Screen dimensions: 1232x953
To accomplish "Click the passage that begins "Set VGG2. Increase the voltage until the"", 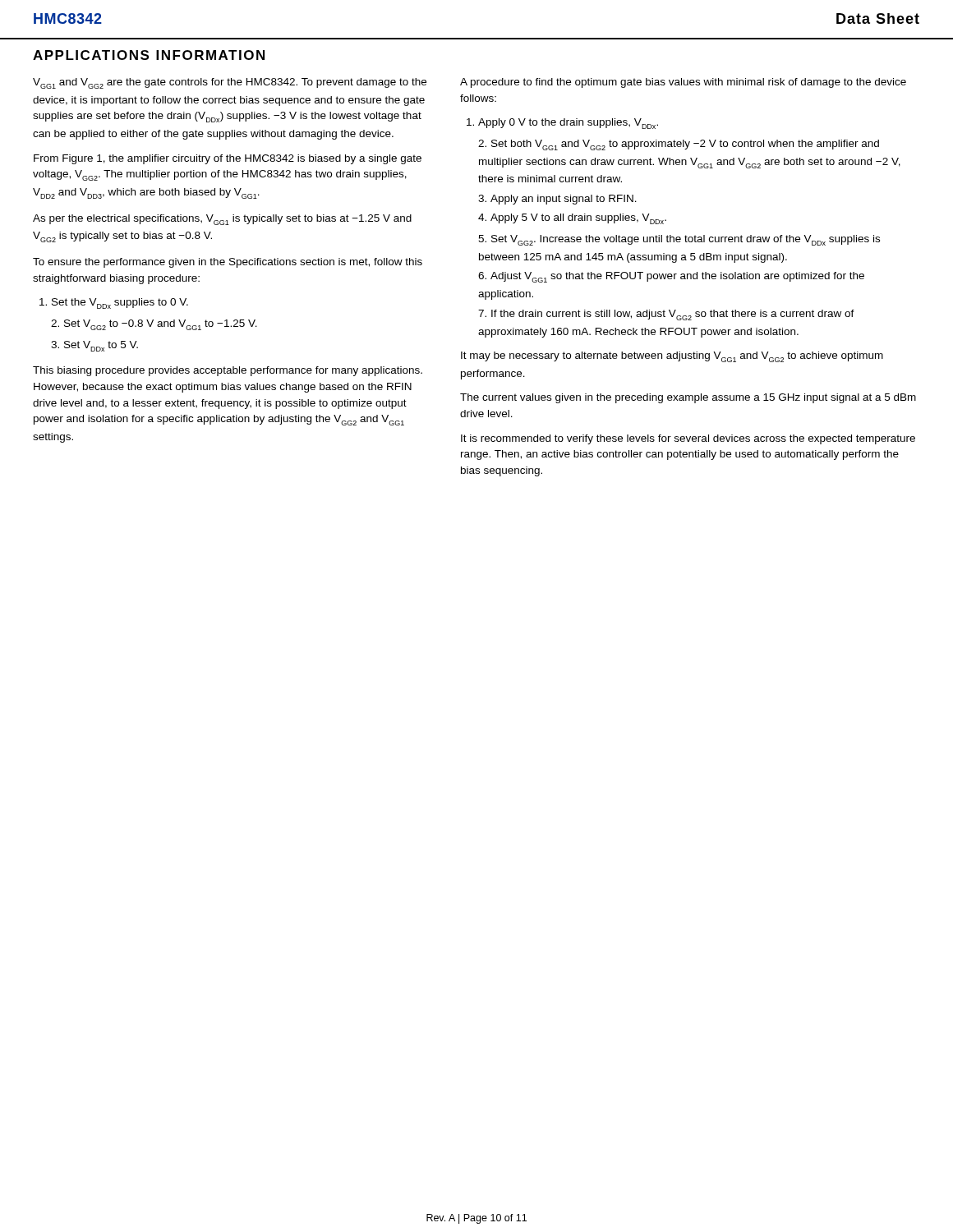I will pyautogui.click(x=690, y=248).
